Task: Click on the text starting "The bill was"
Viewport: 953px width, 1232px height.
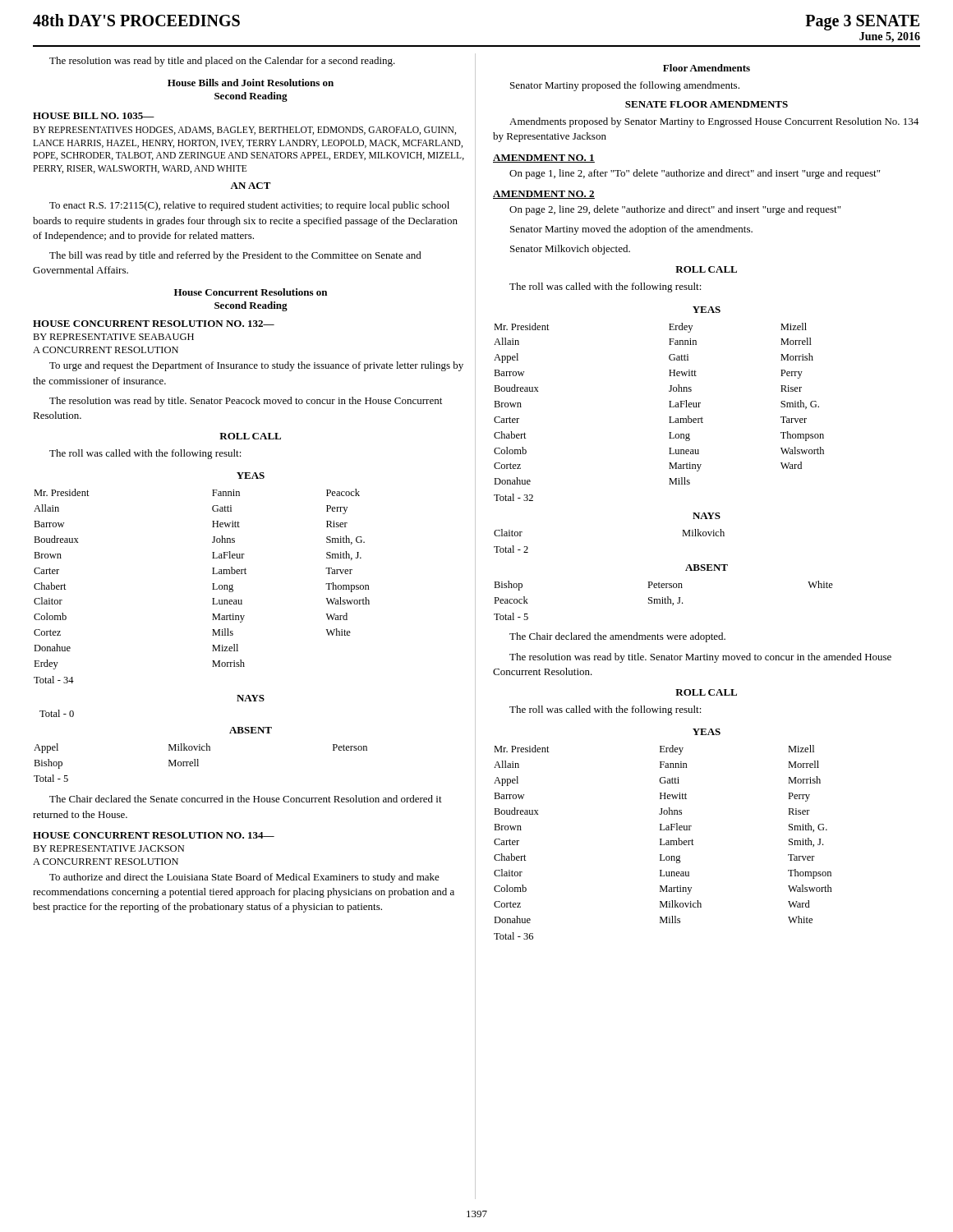Action: click(251, 263)
